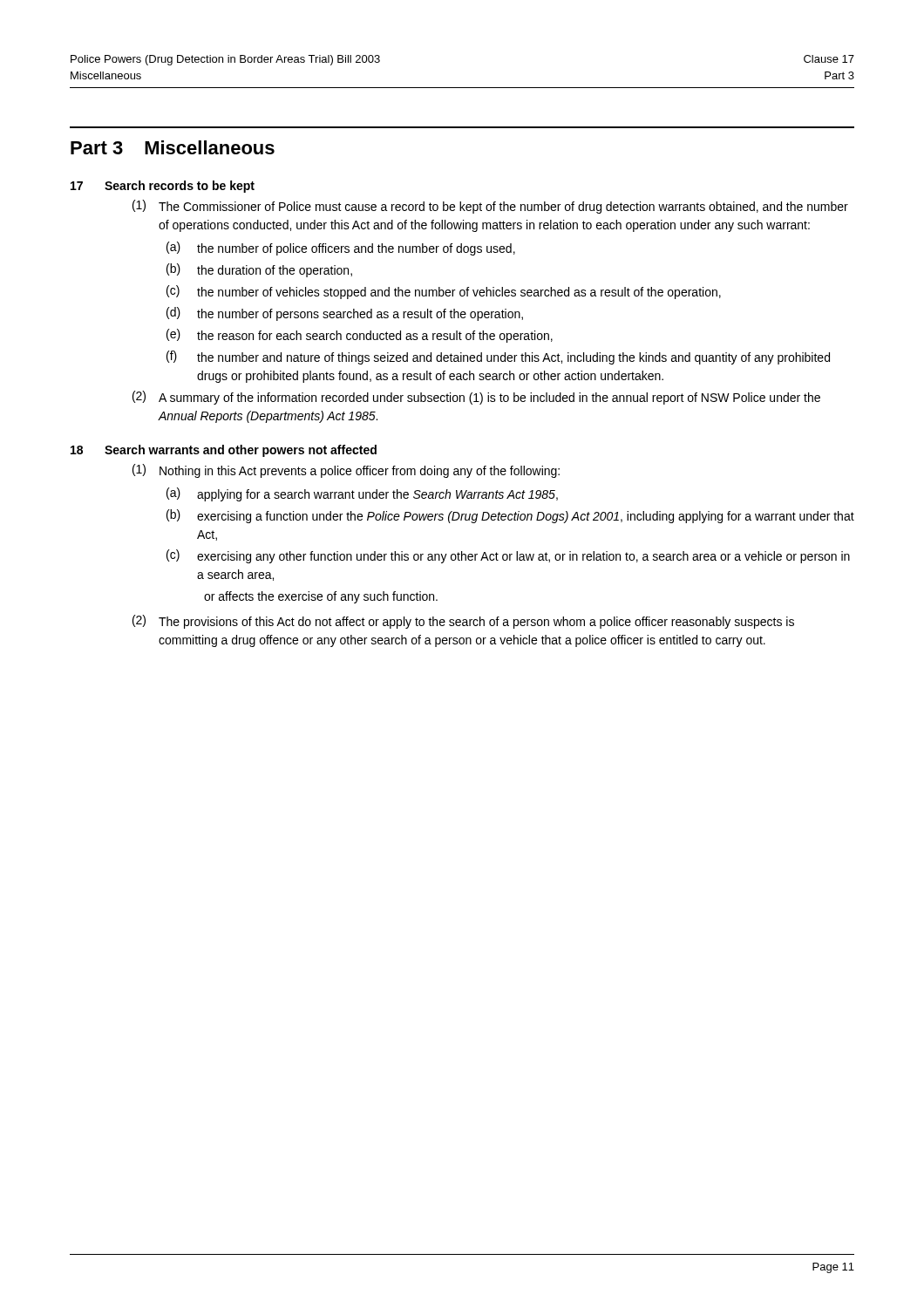Click on the text block starting "(b) exercising a function under the"
The width and height of the screenshot is (924, 1308).
(510, 526)
